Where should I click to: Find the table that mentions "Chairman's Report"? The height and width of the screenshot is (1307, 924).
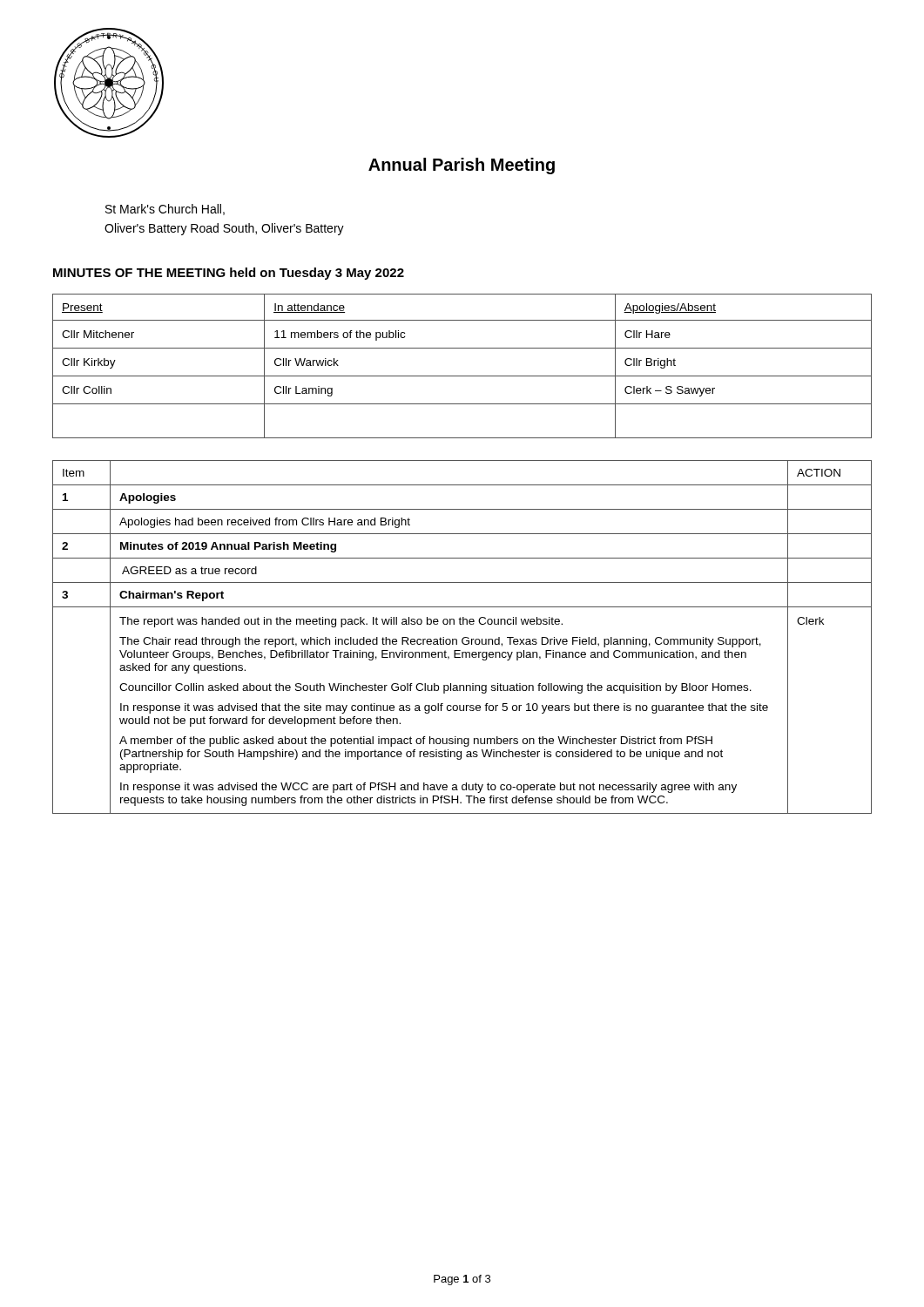462,637
